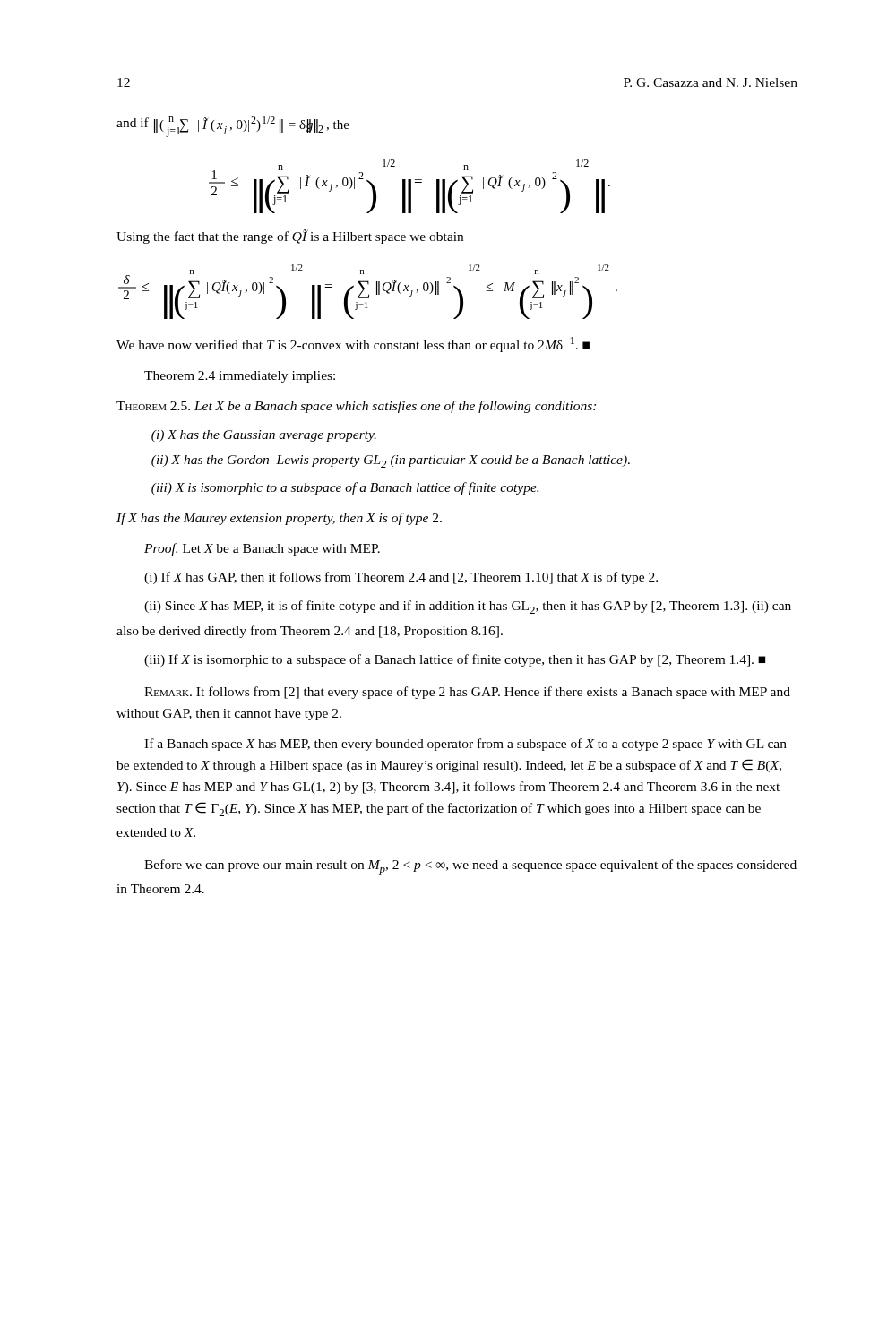Navigate to the passage starting "If X has the Maurey extension"
The height and width of the screenshot is (1344, 896).
click(x=280, y=518)
